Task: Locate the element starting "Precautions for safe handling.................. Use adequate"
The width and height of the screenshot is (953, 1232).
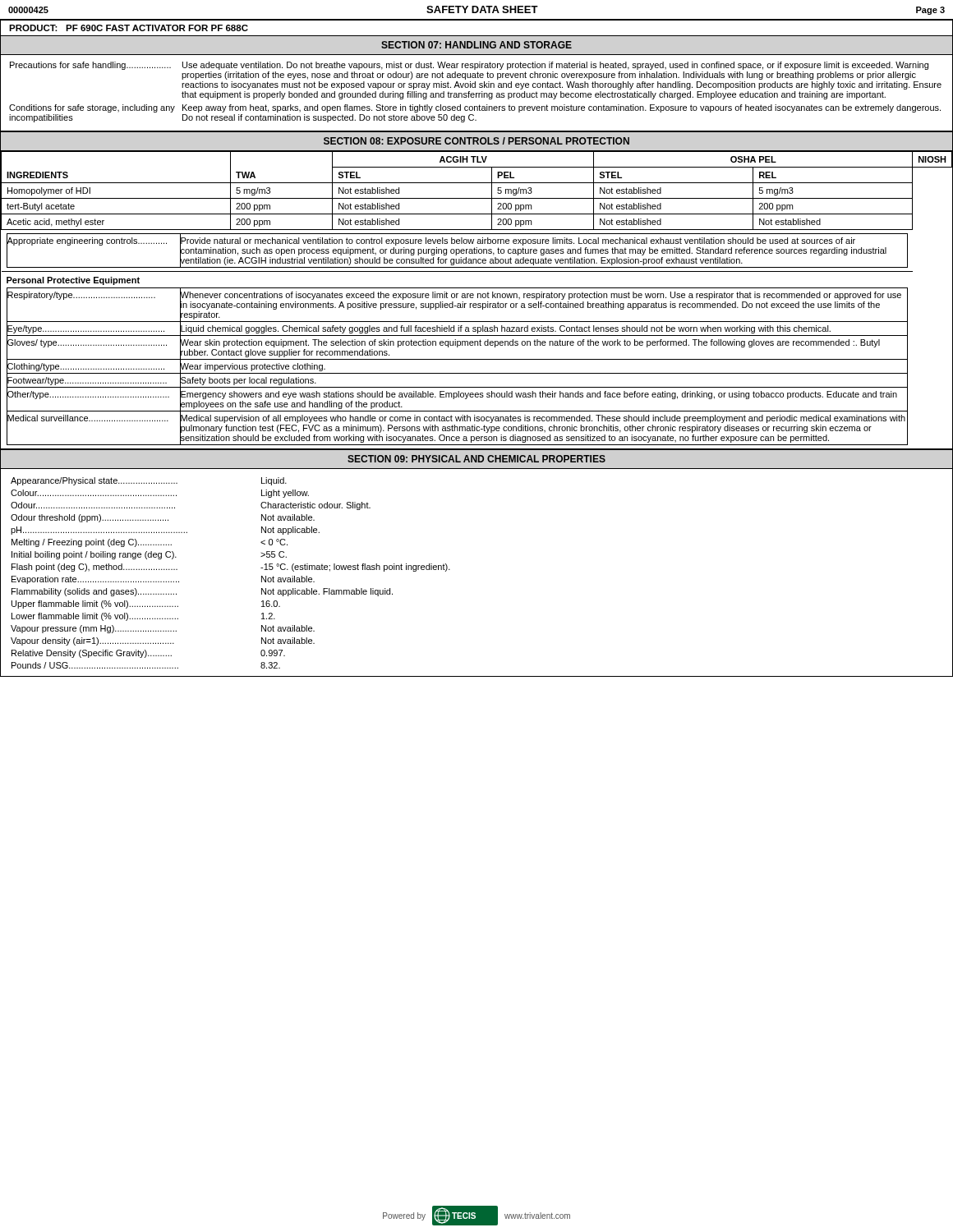Action: coord(476,80)
